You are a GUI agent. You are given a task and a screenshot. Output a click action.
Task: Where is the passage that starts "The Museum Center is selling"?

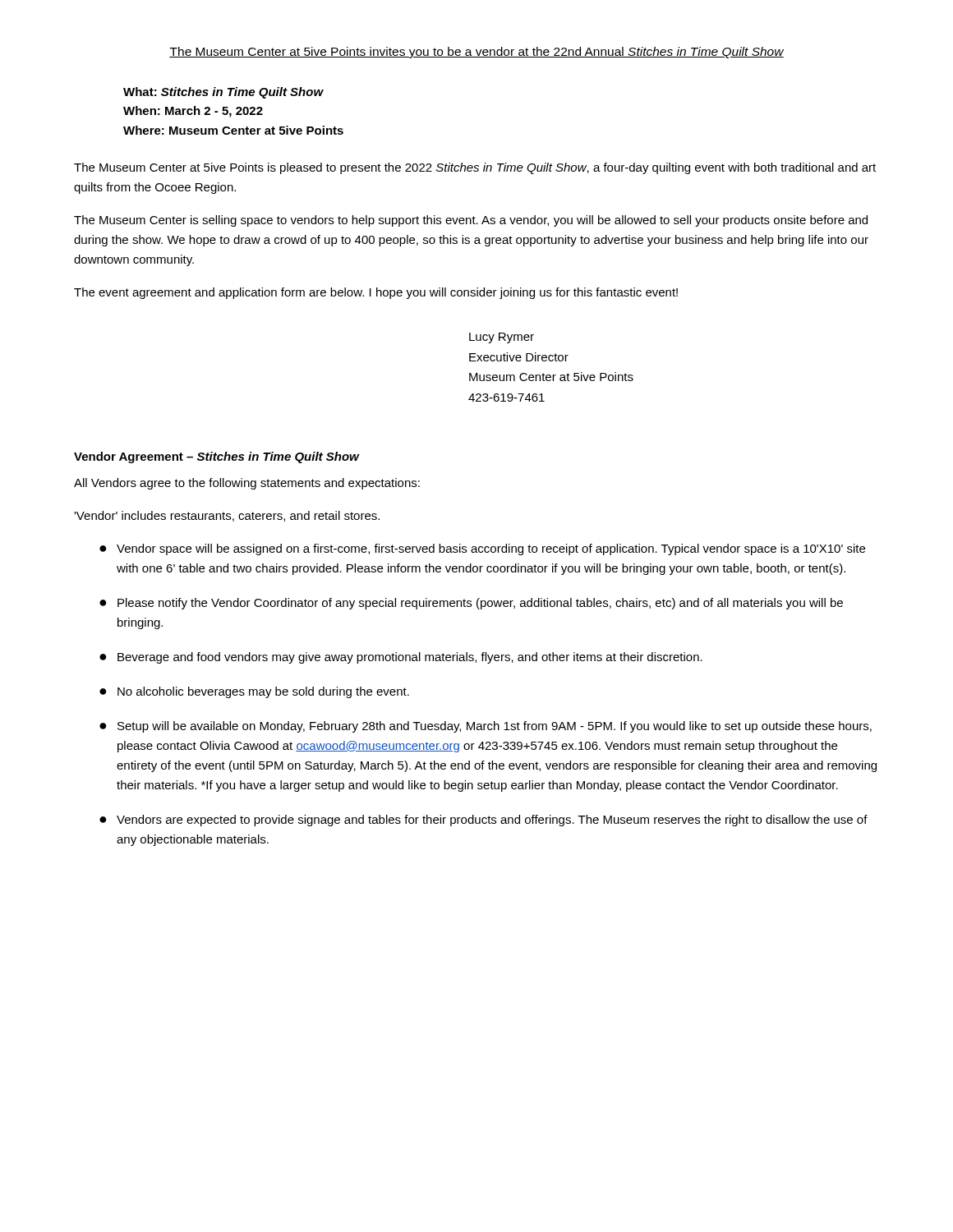tap(471, 239)
